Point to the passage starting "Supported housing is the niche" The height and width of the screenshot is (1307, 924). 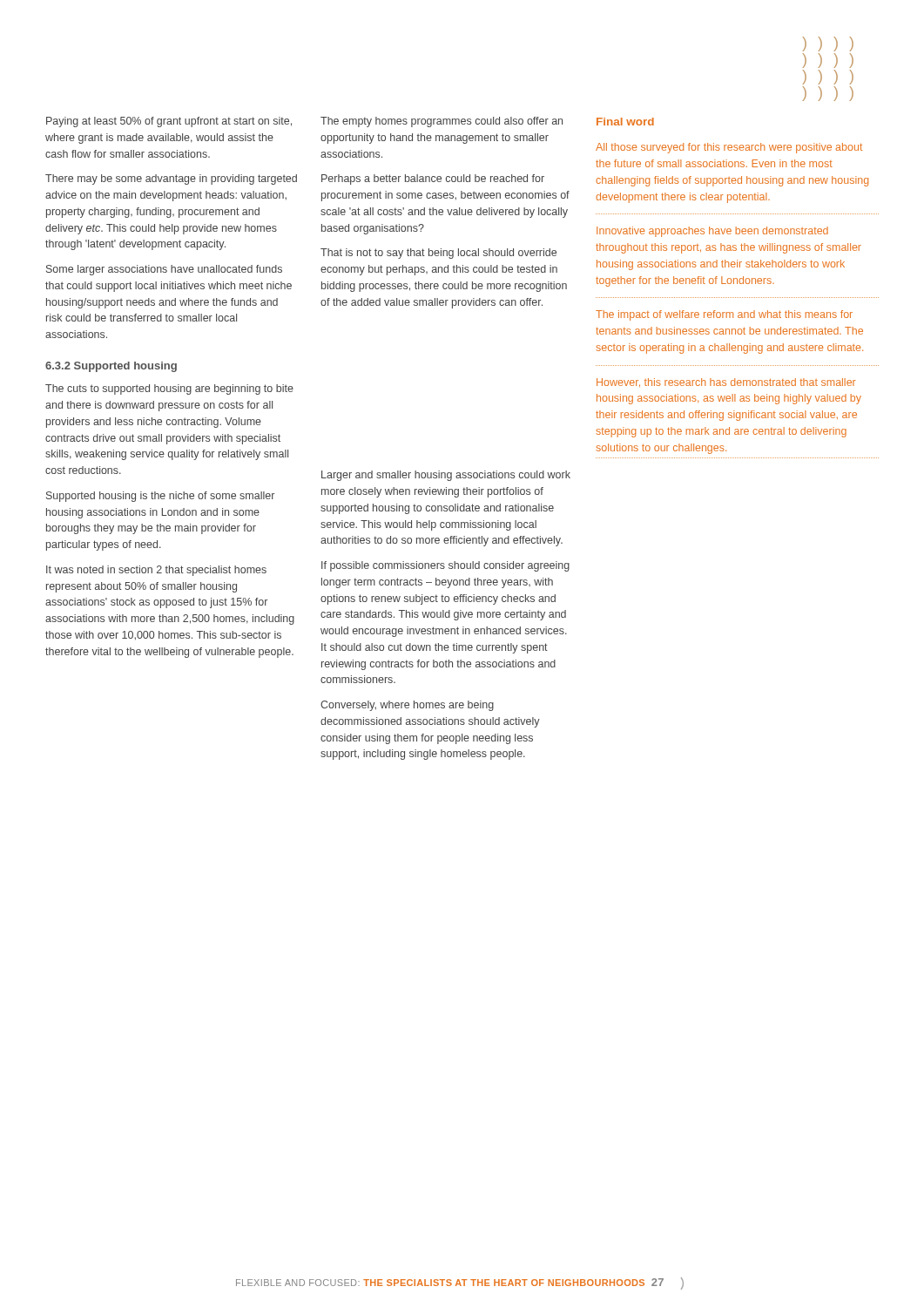tap(172, 520)
